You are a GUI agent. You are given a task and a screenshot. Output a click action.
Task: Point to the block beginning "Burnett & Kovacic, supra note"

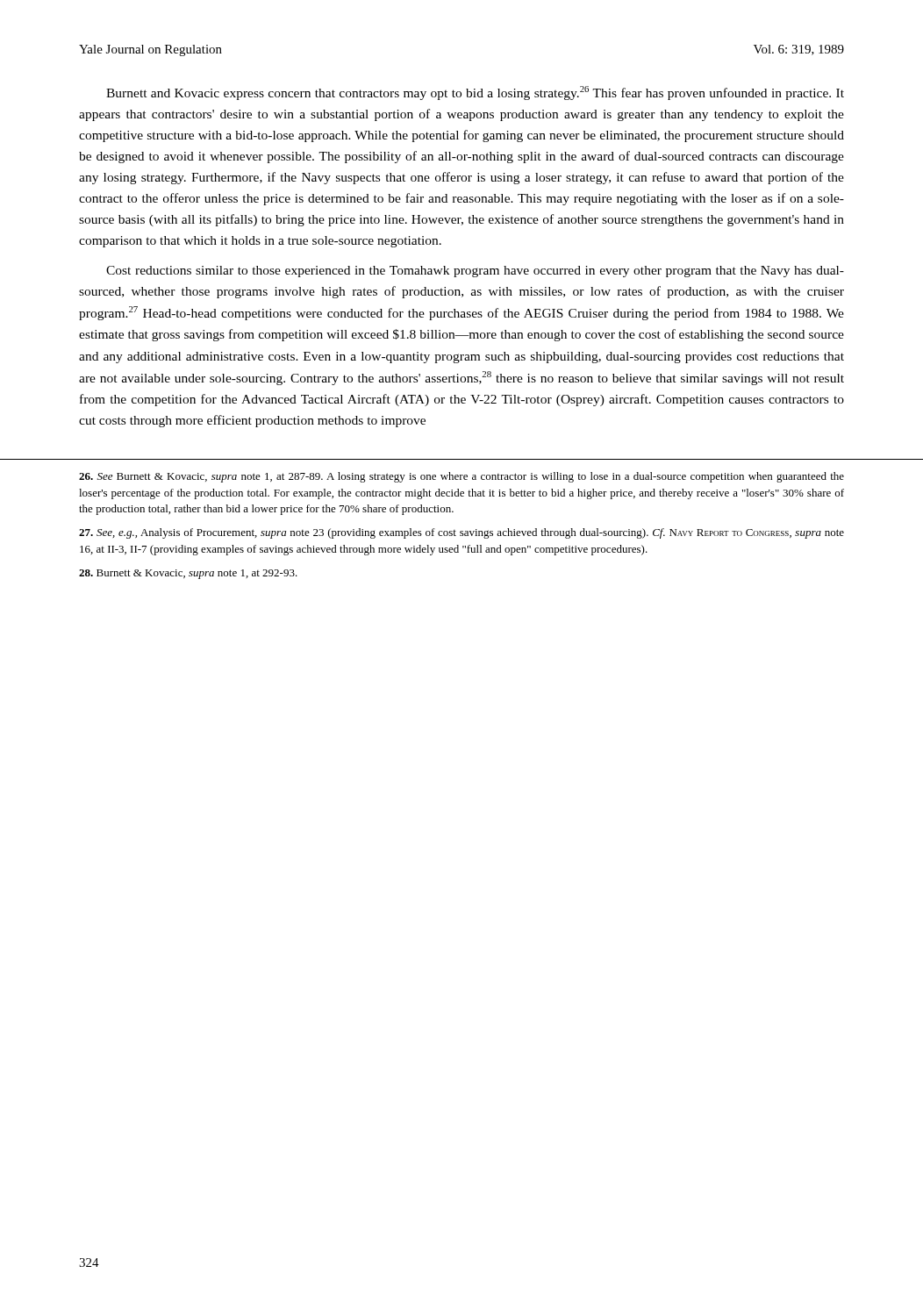[x=188, y=574]
